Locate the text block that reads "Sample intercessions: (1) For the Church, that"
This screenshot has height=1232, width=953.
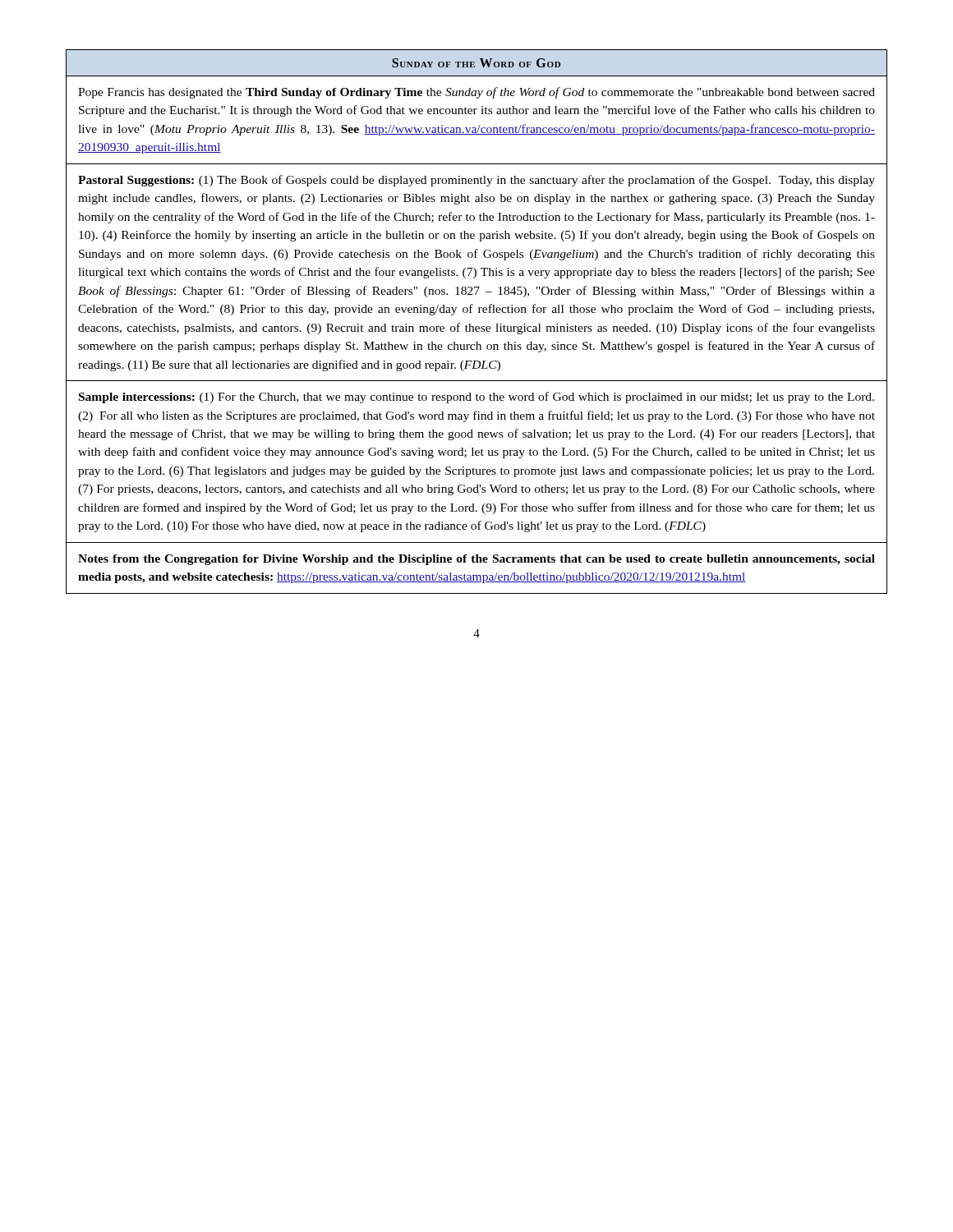(476, 461)
